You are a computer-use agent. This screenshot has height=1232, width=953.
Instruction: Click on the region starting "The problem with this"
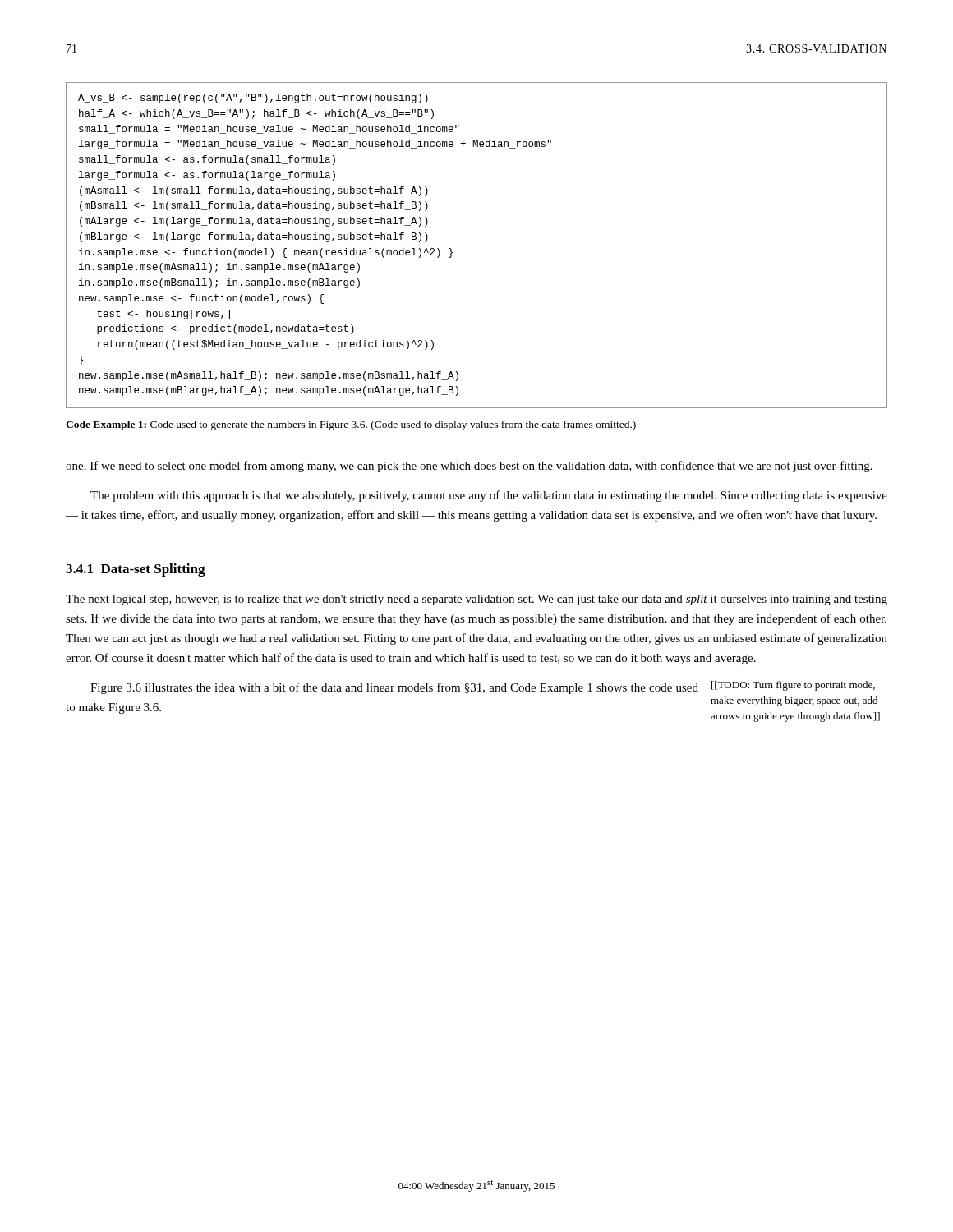(x=476, y=505)
